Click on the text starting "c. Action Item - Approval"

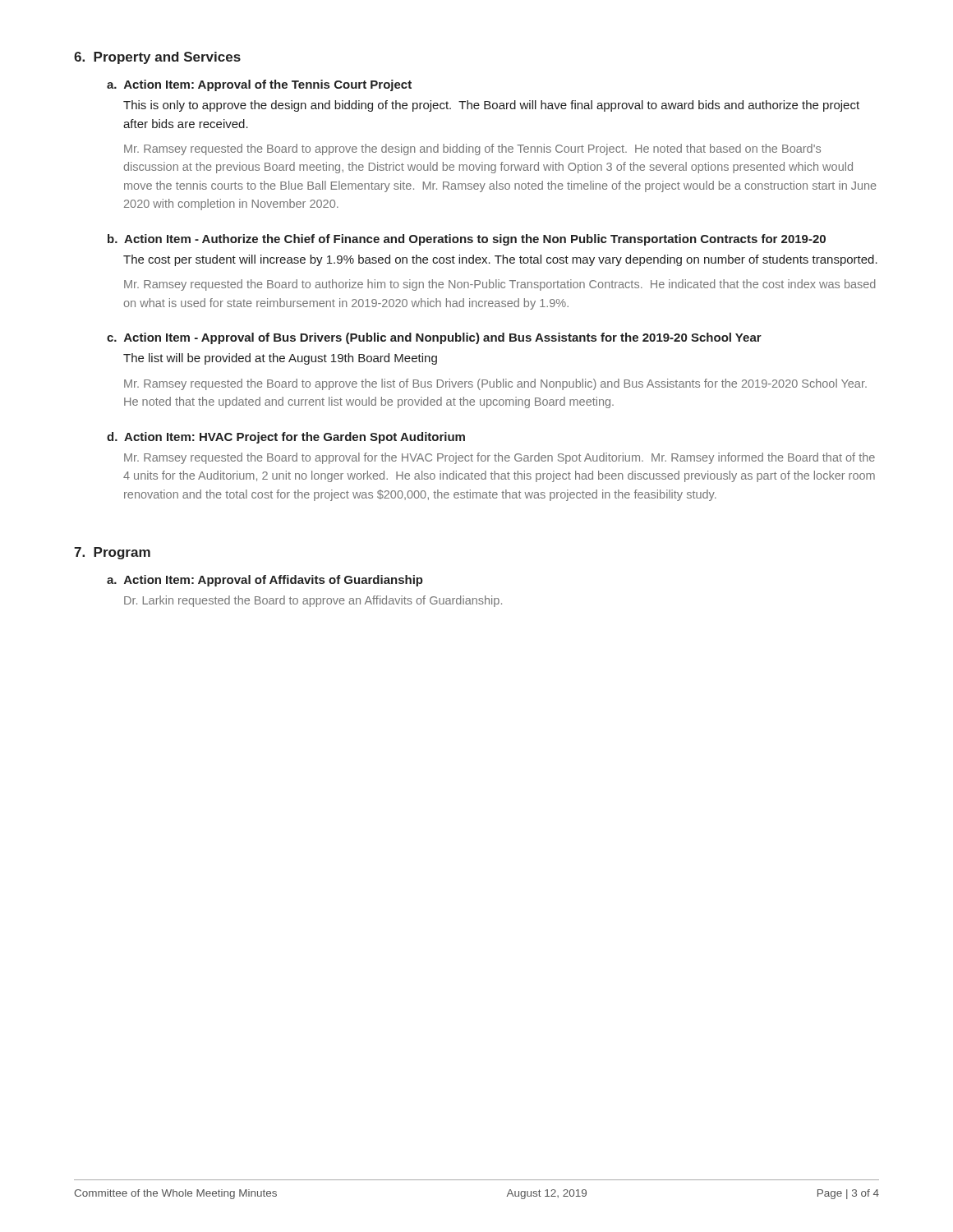click(x=434, y=337)
